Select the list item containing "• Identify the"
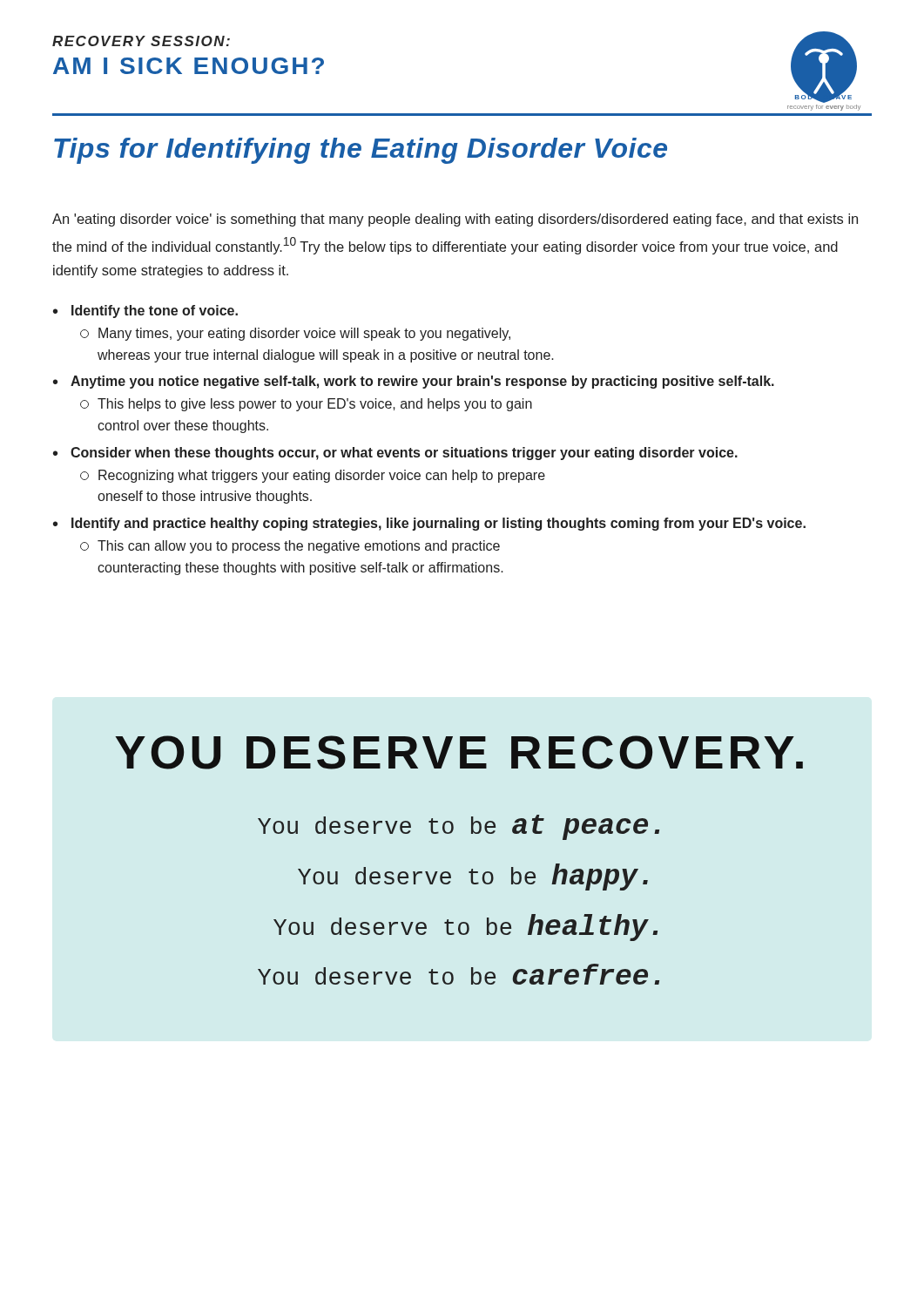Screen dimensions: 1307x924 tap(462, 333)
